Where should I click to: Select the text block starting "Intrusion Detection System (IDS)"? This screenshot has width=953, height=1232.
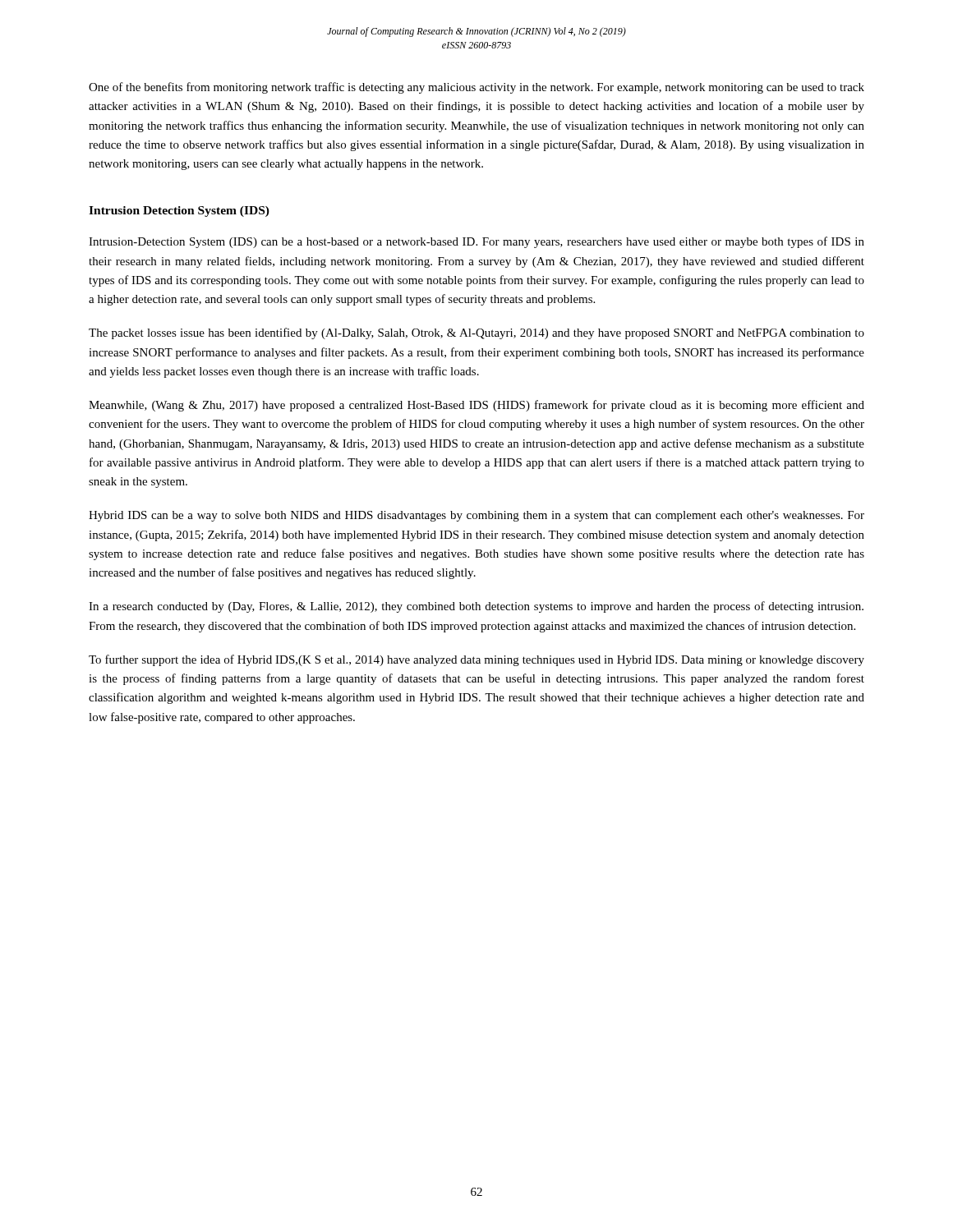coord(179,210)
